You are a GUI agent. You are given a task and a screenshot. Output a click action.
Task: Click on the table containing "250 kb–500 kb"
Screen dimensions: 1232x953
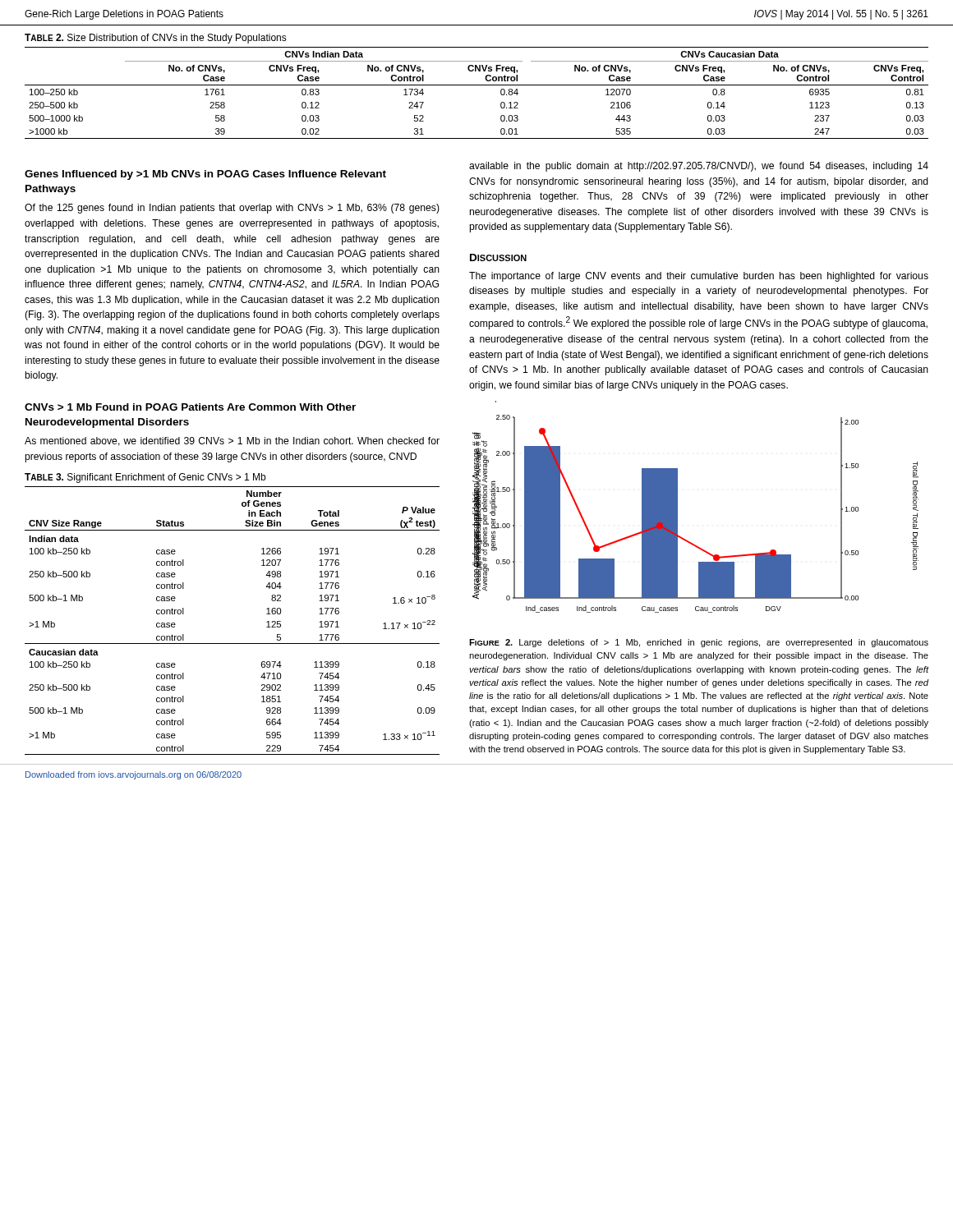[232, 620]
